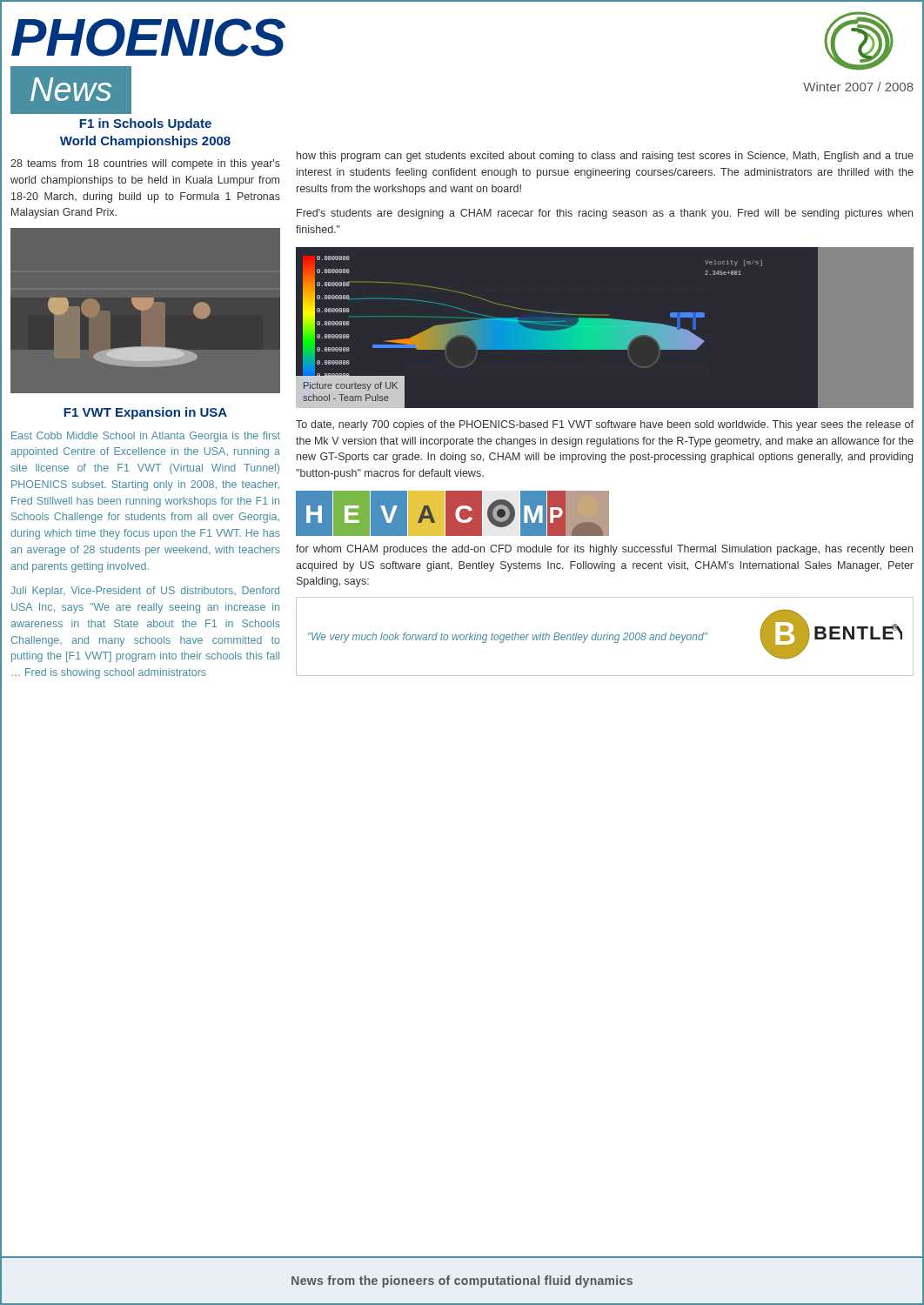Select the section header that says "F1 in Schools UpdateWorld Championships"
The width and height of the screenshot is (924, 1305).
[x=145, y=132]
